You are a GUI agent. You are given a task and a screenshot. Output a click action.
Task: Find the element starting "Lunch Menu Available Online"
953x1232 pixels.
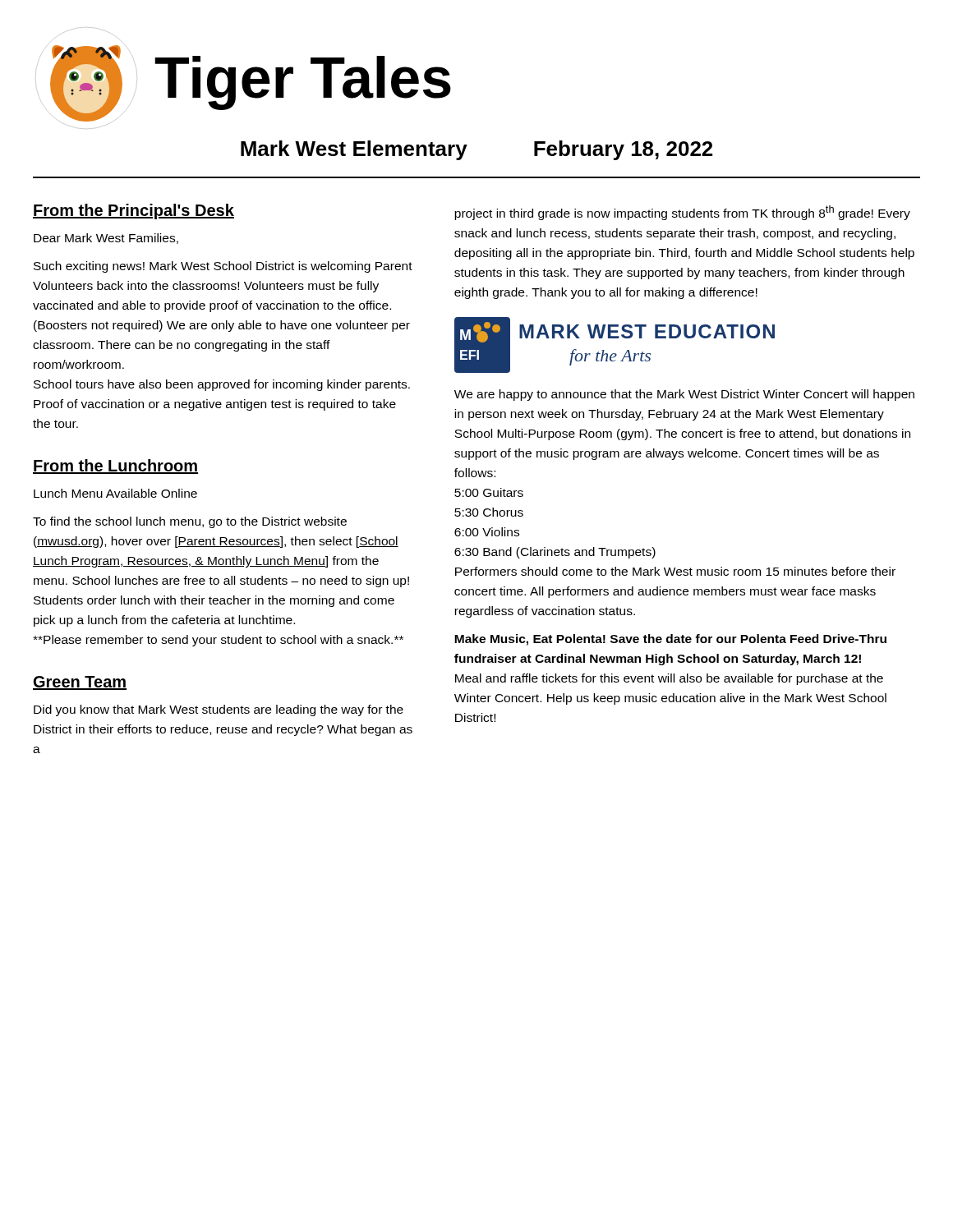[x=115, y=493]
